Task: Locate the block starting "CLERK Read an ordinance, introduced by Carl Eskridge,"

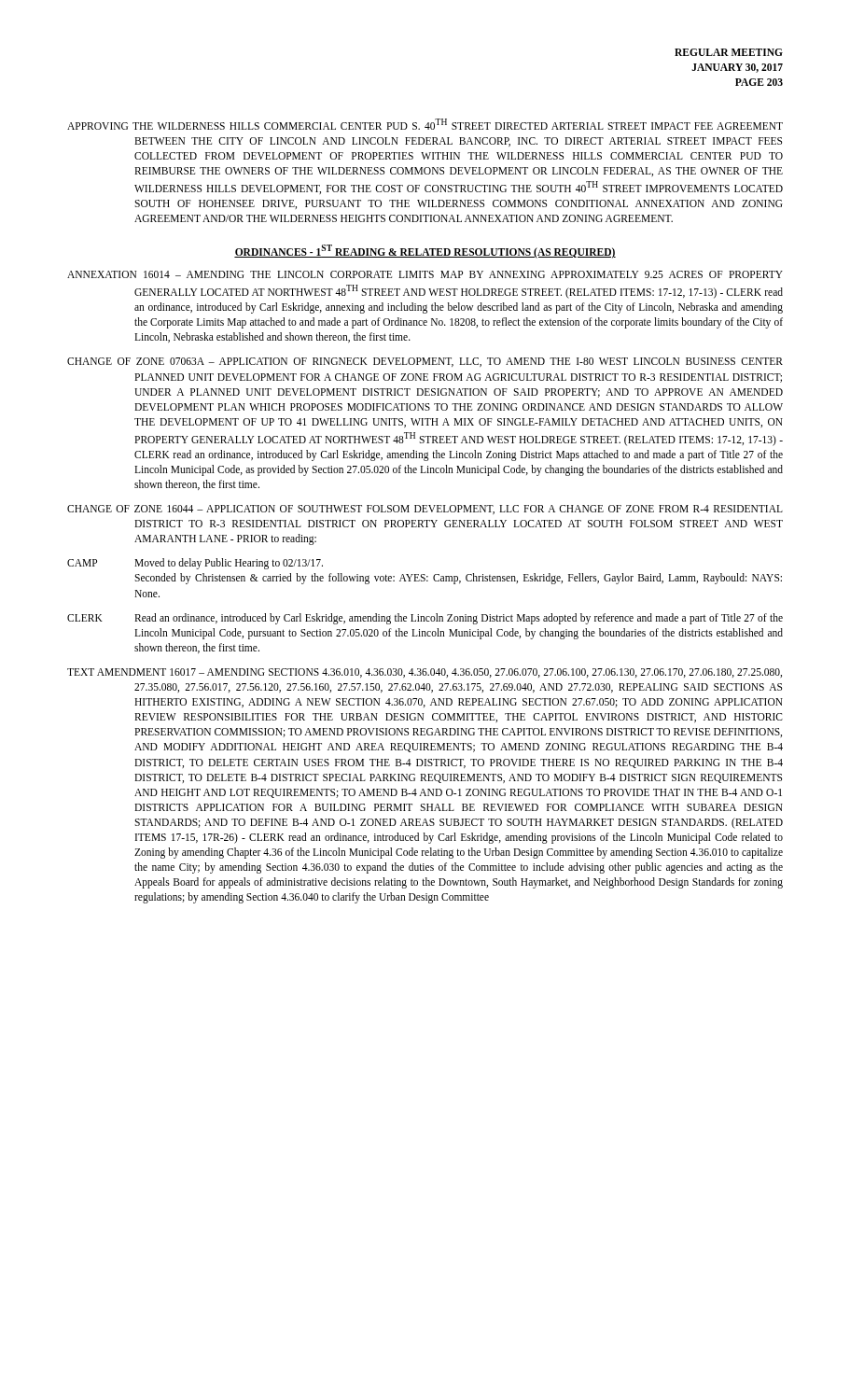Action: tap(425, 633)
